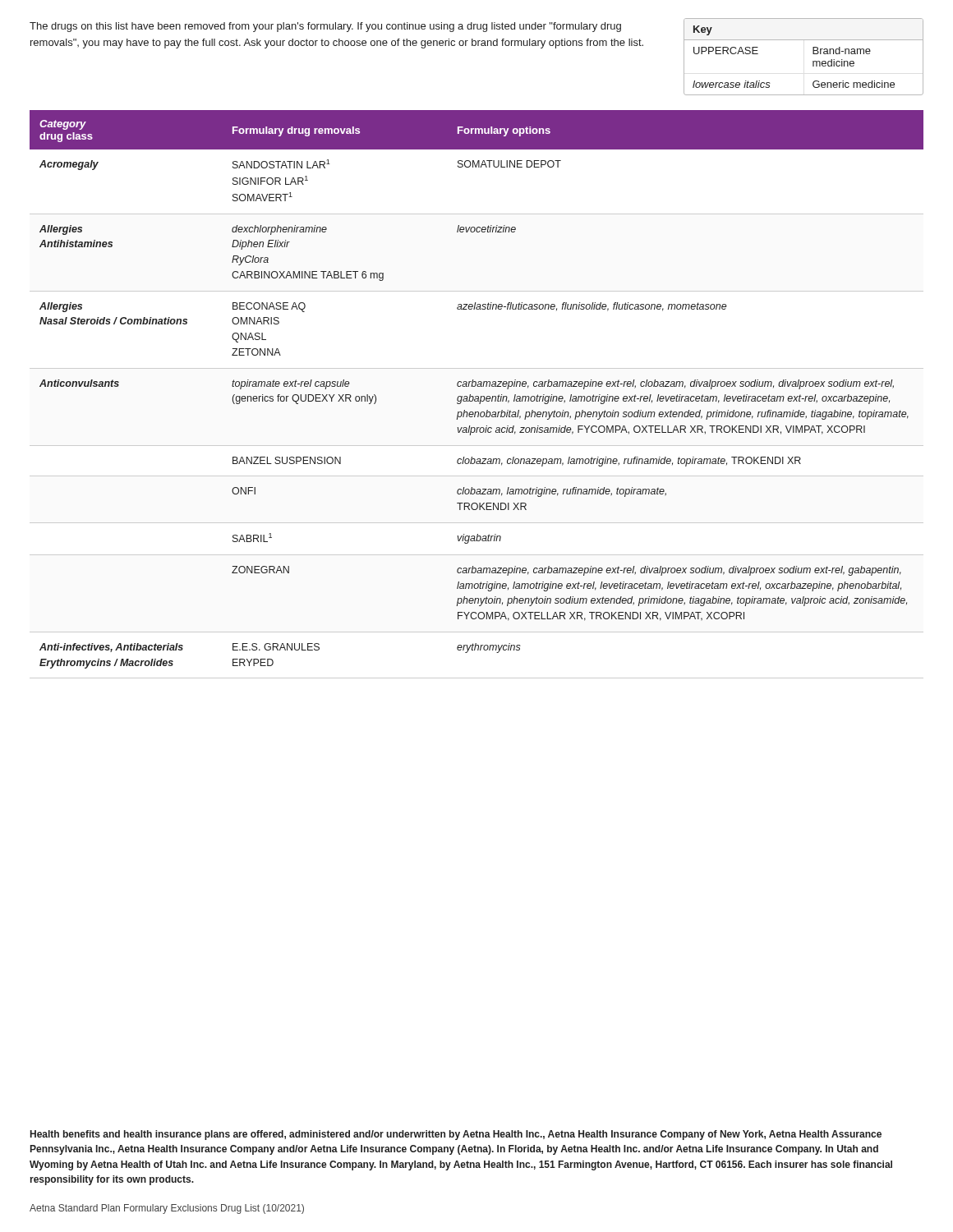Locate the table with the text "Brand-name medicine"
This screenshot has height=1232, width=953.
803,57
